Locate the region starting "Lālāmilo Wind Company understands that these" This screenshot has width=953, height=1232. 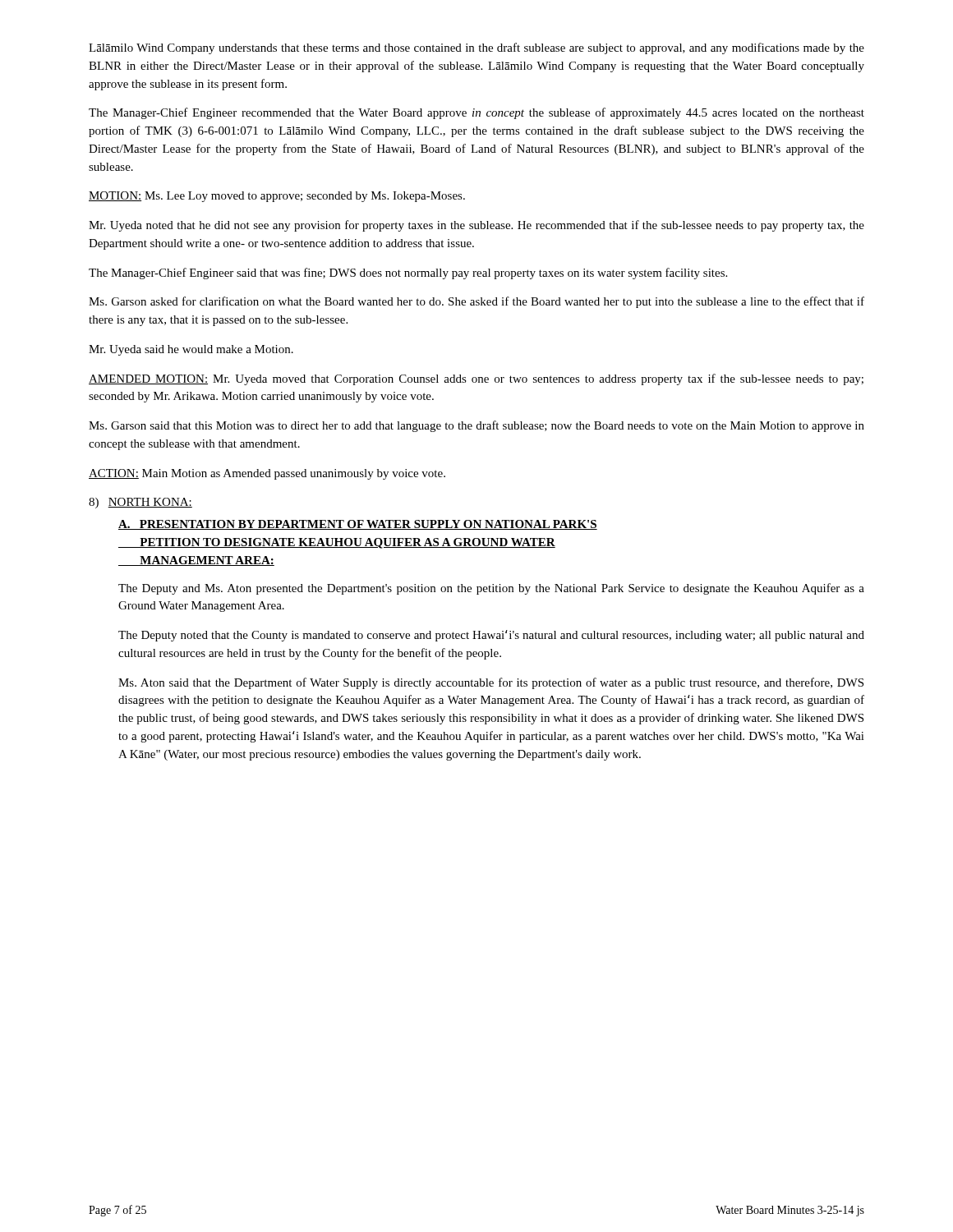click(x=476, y=65)
